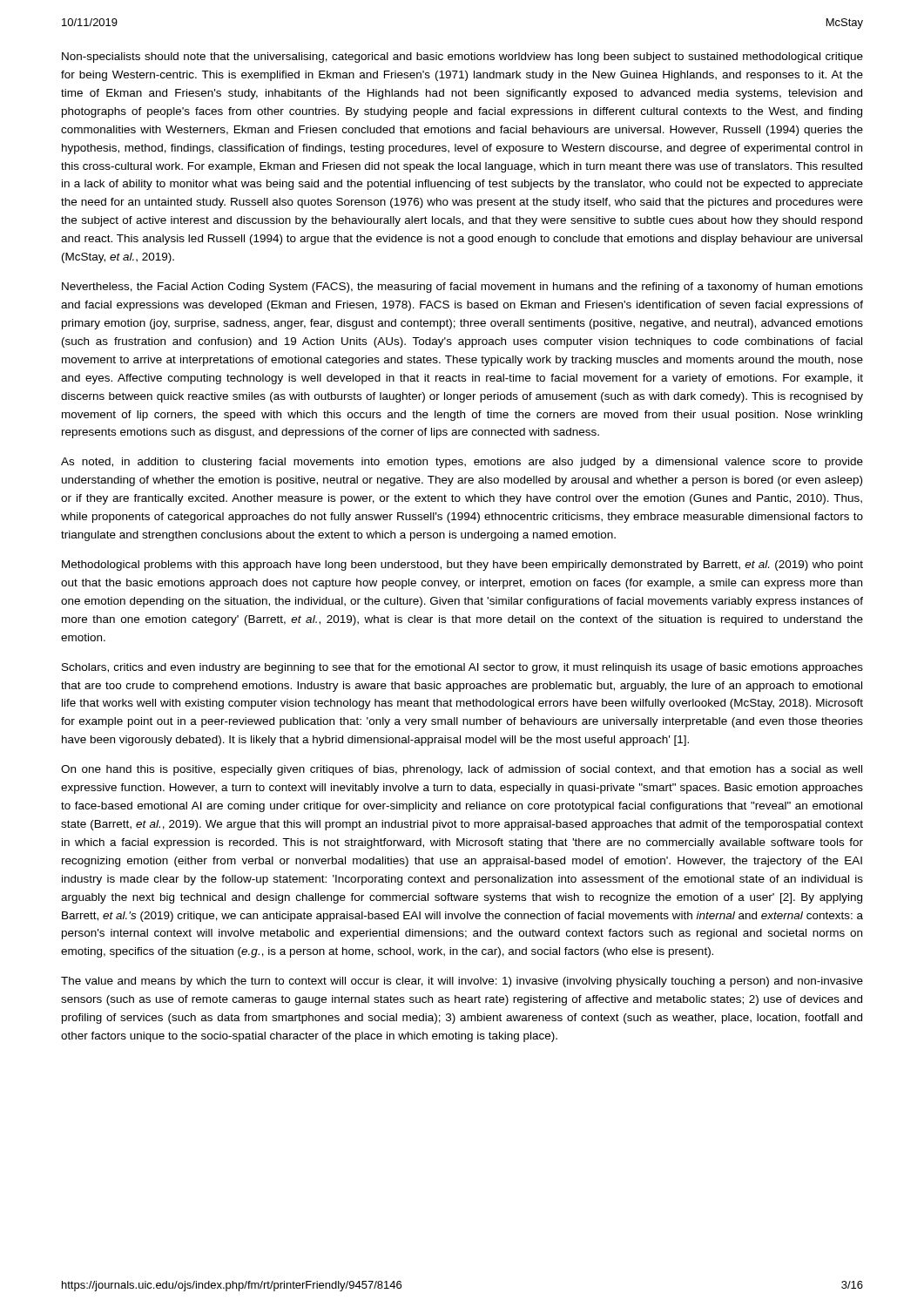Find the passage starting "Non-specialists should note that the universalising, categorical and"

click(462, 157)
